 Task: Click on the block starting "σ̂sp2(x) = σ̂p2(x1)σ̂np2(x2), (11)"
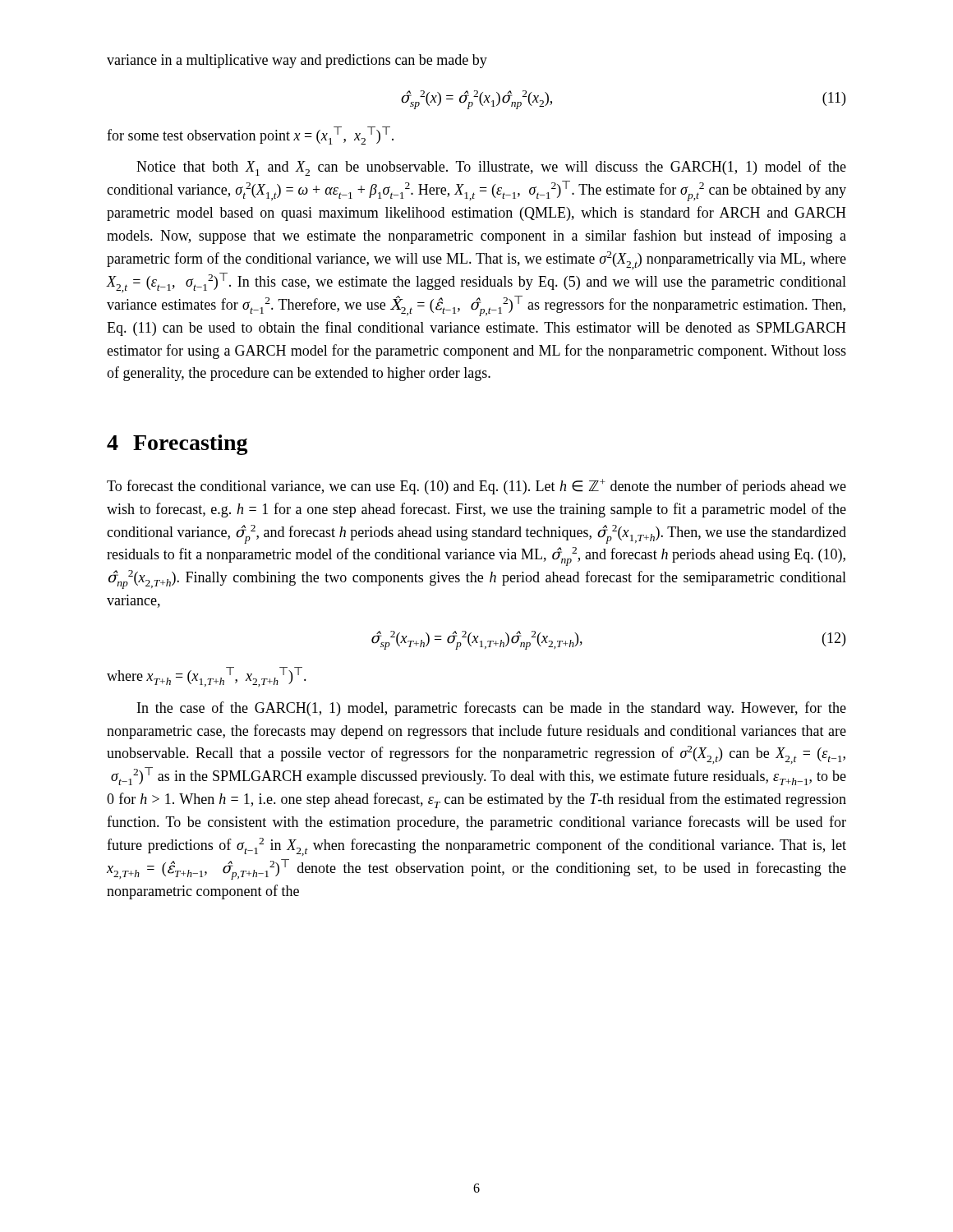[x=476, y=98]
